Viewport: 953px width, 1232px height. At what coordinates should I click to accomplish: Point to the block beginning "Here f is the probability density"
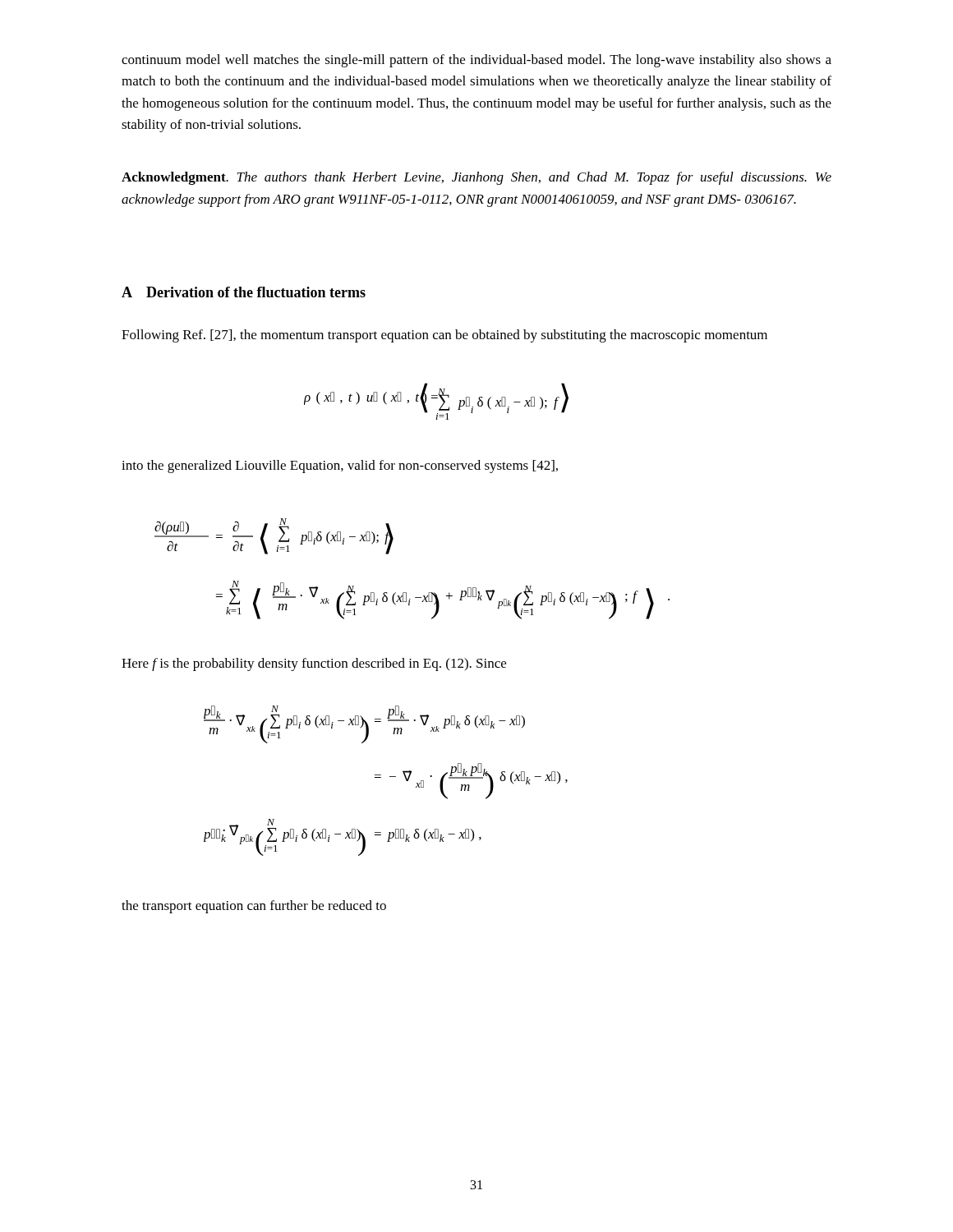click(476, 664)
